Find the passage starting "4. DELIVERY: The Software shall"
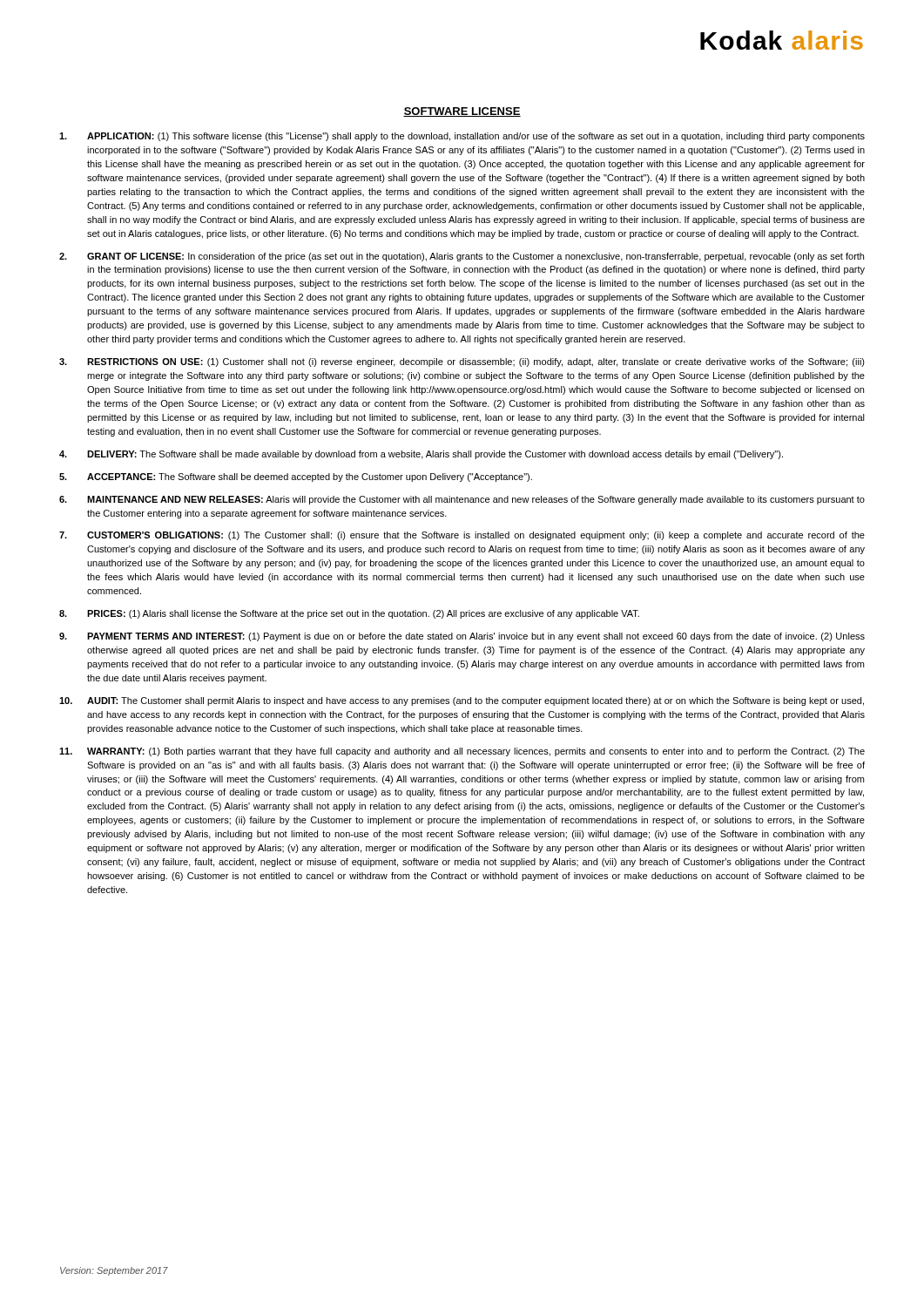The image size is (924, 1307). tap(462, 455)
